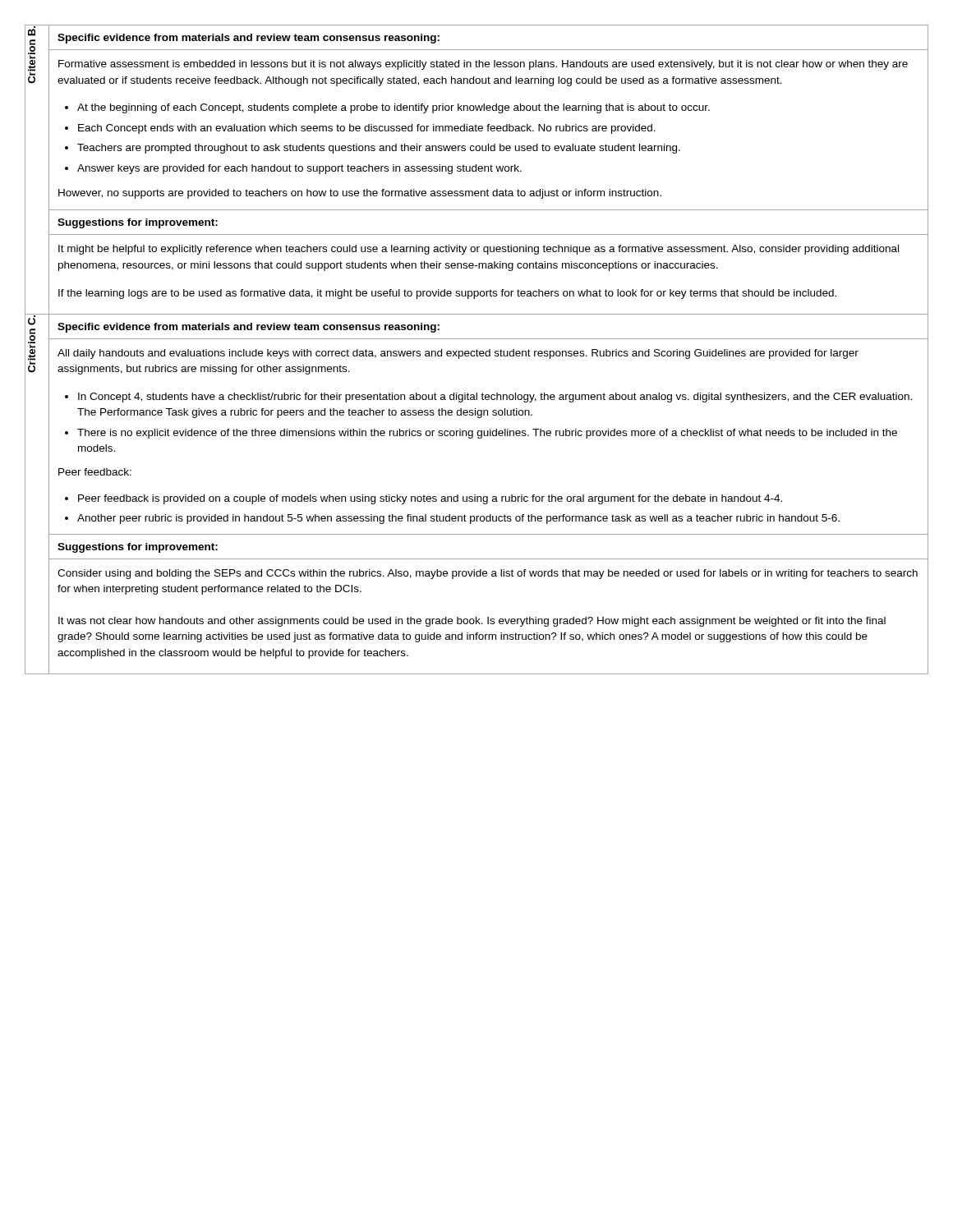Screen dimensions: 1232x953
Task: Select the text block that reads "Consider using and"
Action: [x=488, y=581]
